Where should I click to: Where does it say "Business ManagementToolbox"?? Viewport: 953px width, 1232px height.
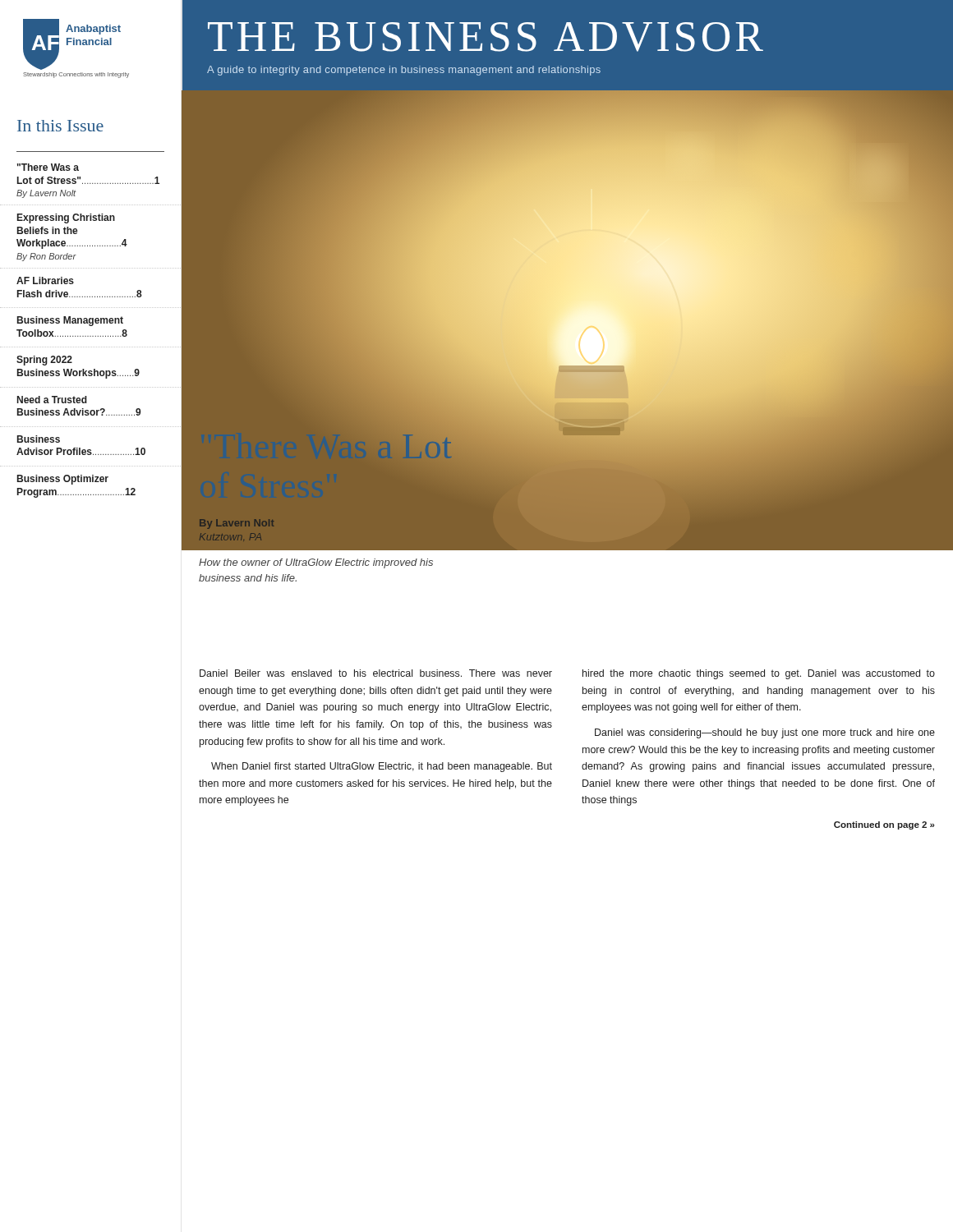point(90,327)
